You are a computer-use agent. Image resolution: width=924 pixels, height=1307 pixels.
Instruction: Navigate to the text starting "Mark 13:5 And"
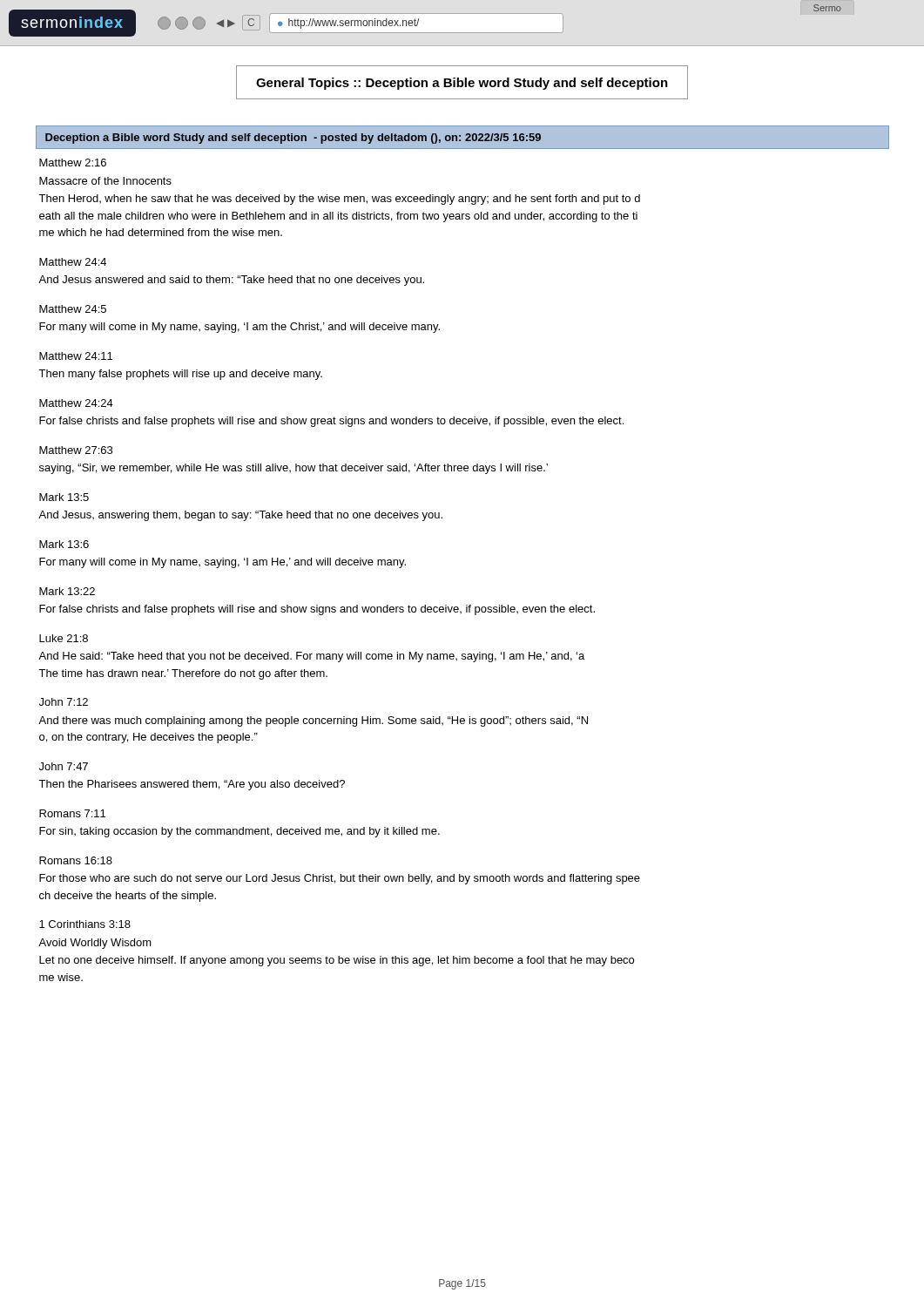[x=64, y=497]
